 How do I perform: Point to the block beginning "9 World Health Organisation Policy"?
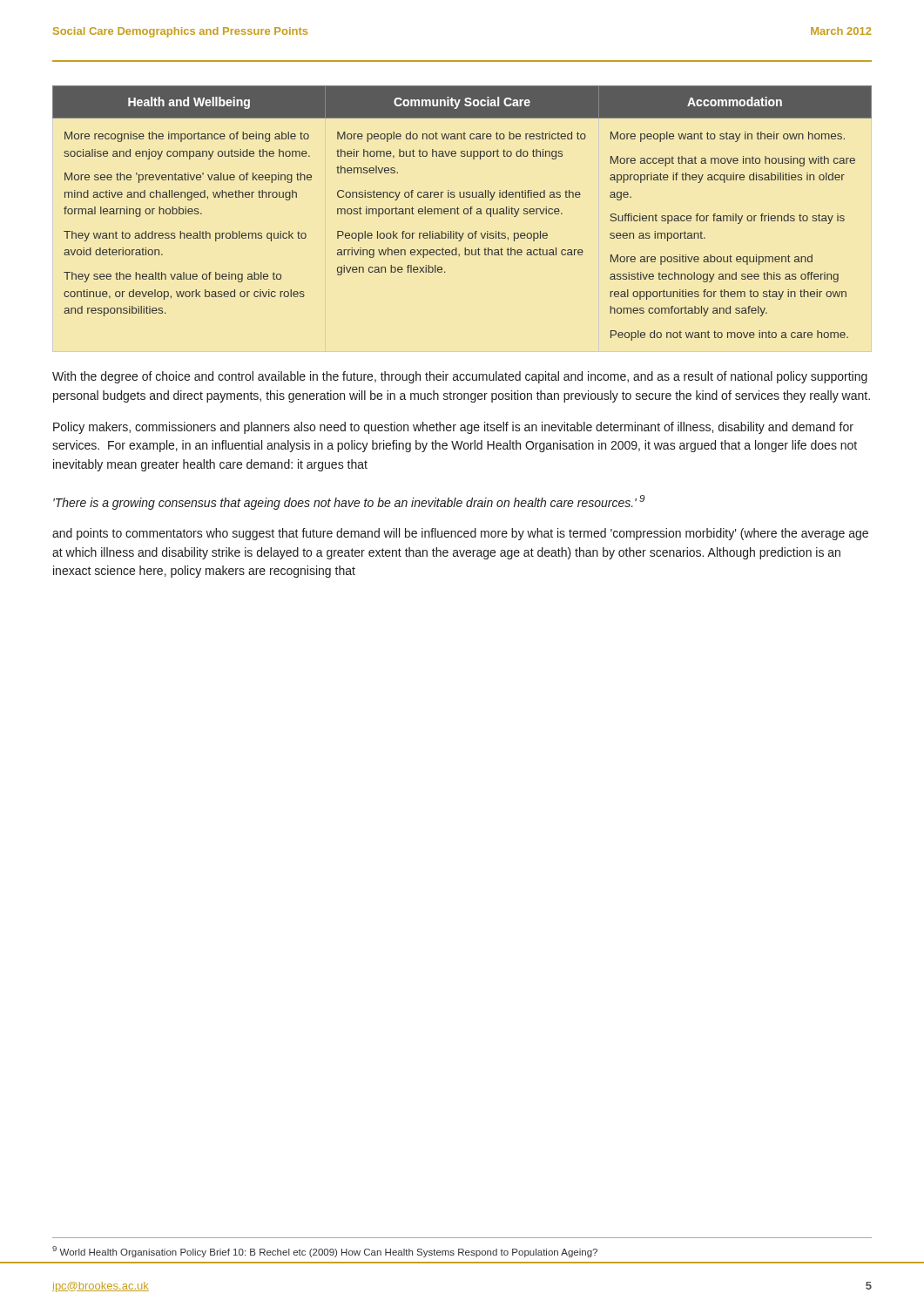point(325,1250)
